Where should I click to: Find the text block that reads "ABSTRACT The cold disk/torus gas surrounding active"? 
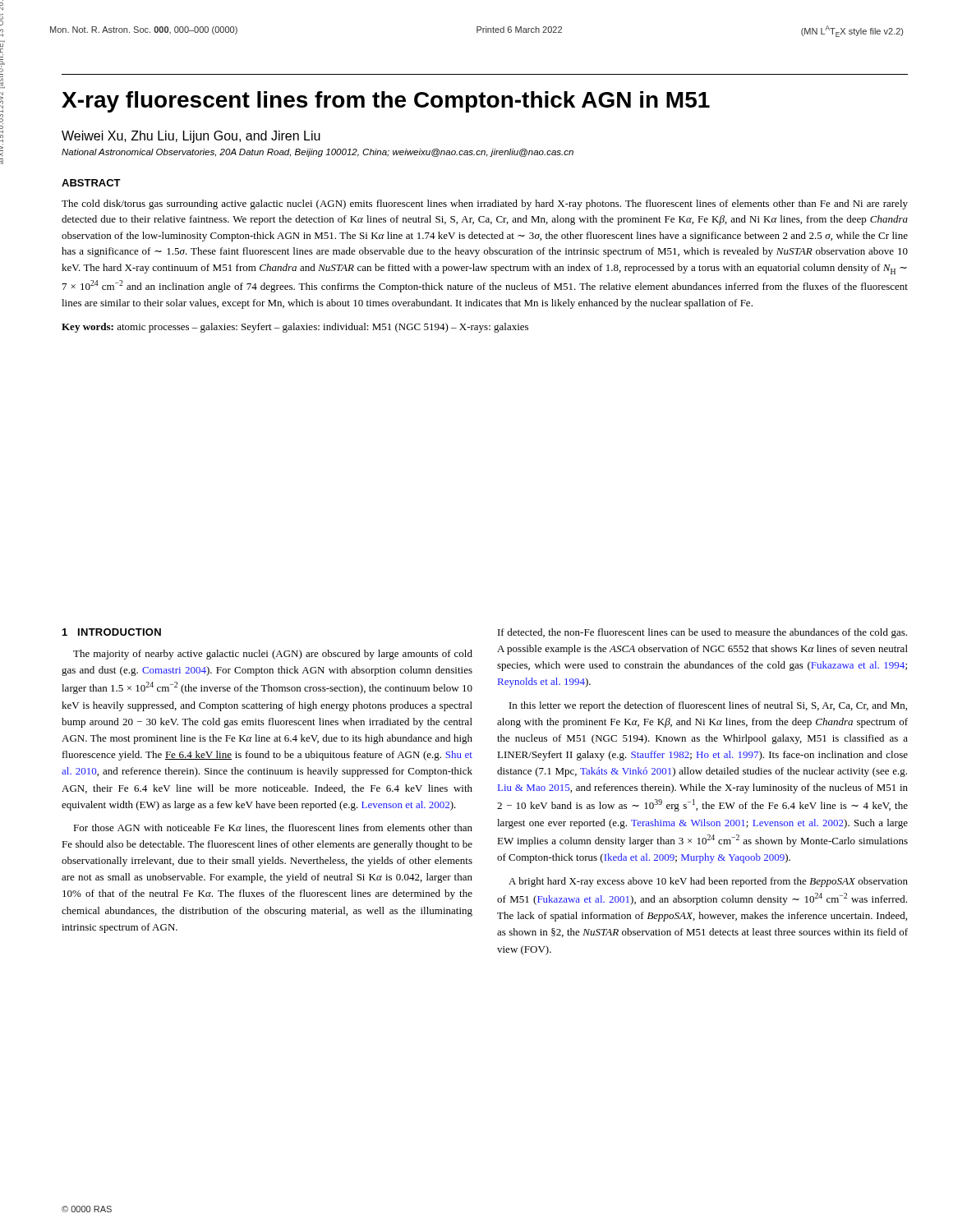tap(485, 256)
